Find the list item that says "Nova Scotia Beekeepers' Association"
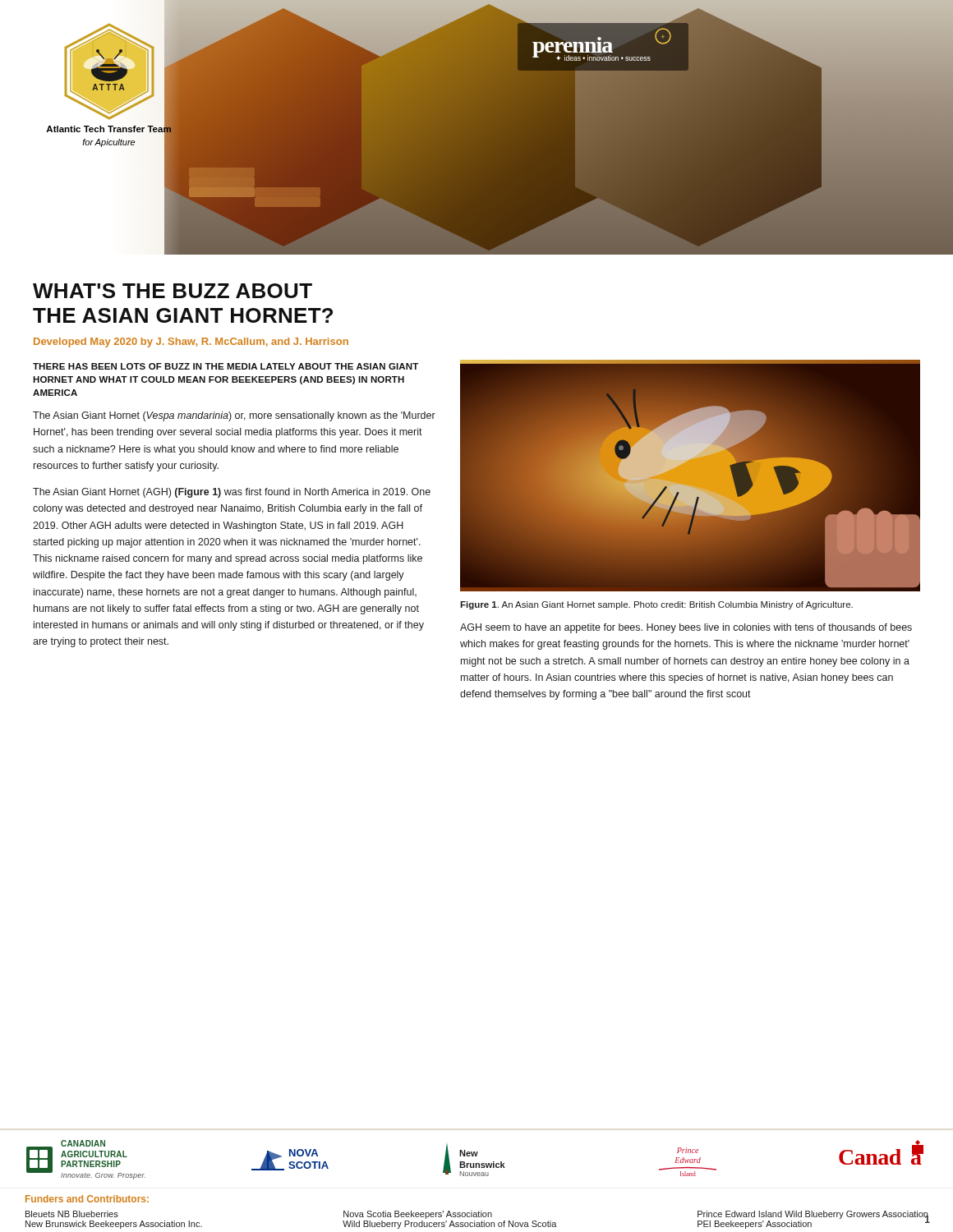This screenshot has height=1232, width=953. [x=418, y=1214]
